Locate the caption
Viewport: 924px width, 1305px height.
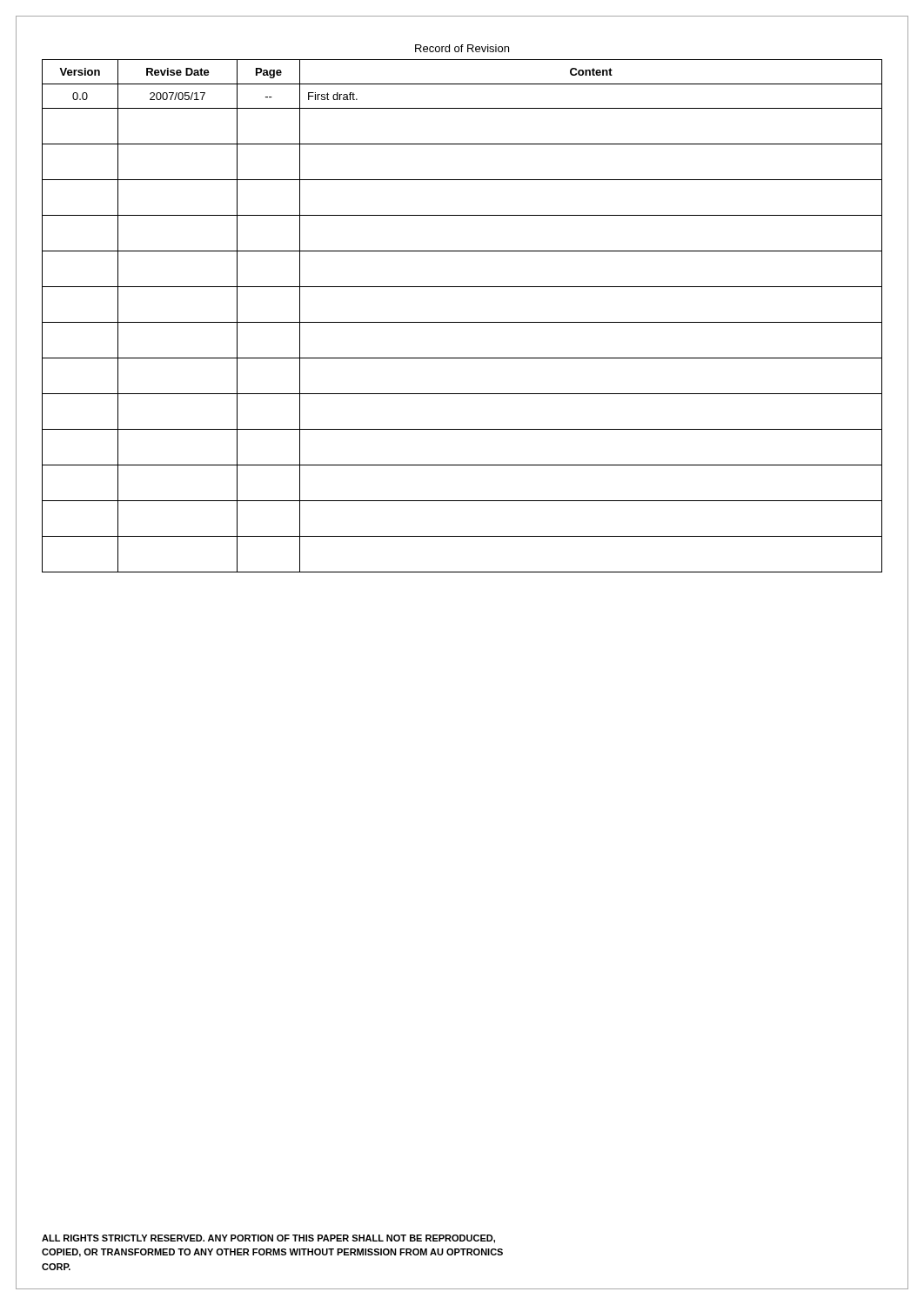coord(462,48)
